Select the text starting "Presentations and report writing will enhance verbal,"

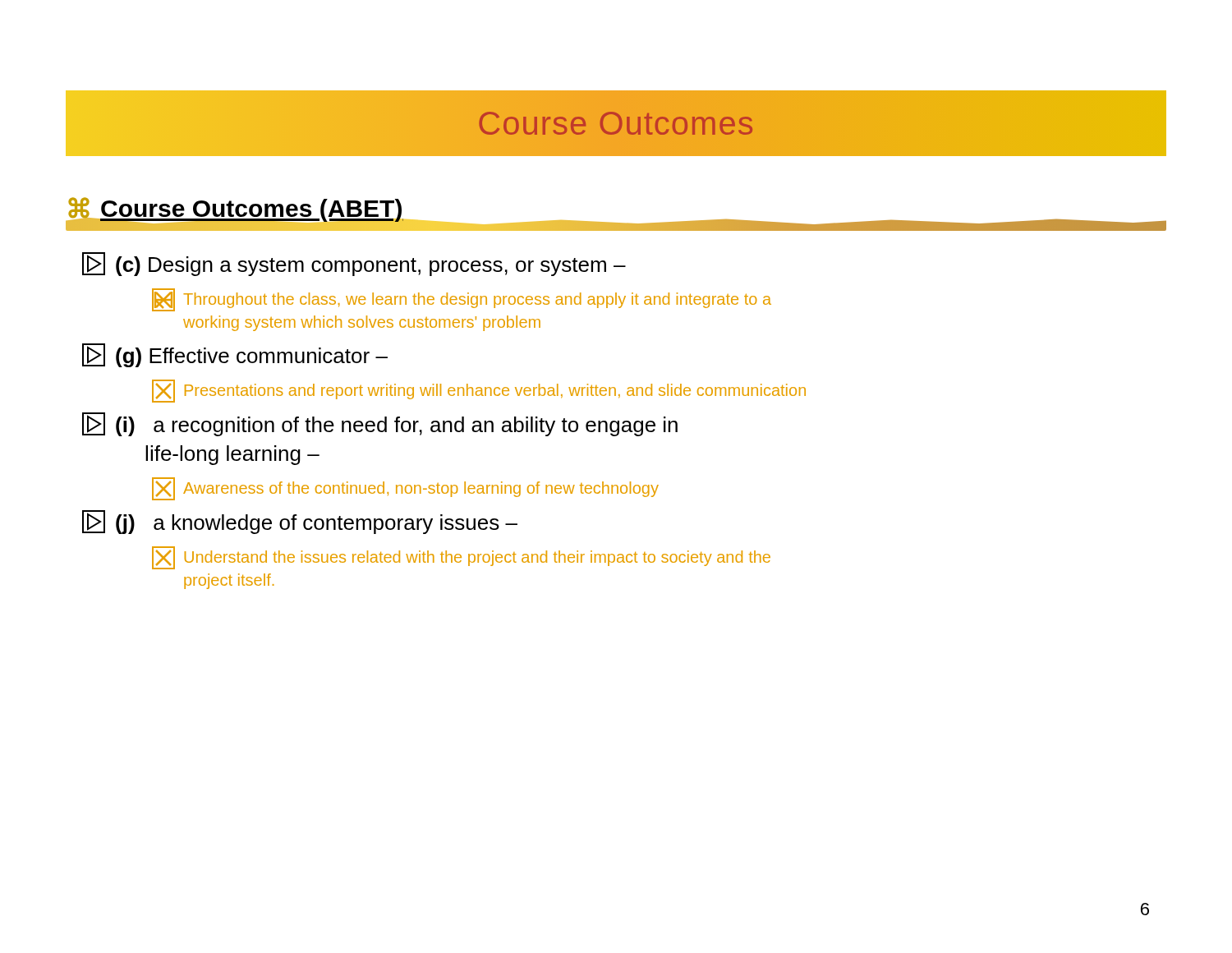tap(479, 391)
